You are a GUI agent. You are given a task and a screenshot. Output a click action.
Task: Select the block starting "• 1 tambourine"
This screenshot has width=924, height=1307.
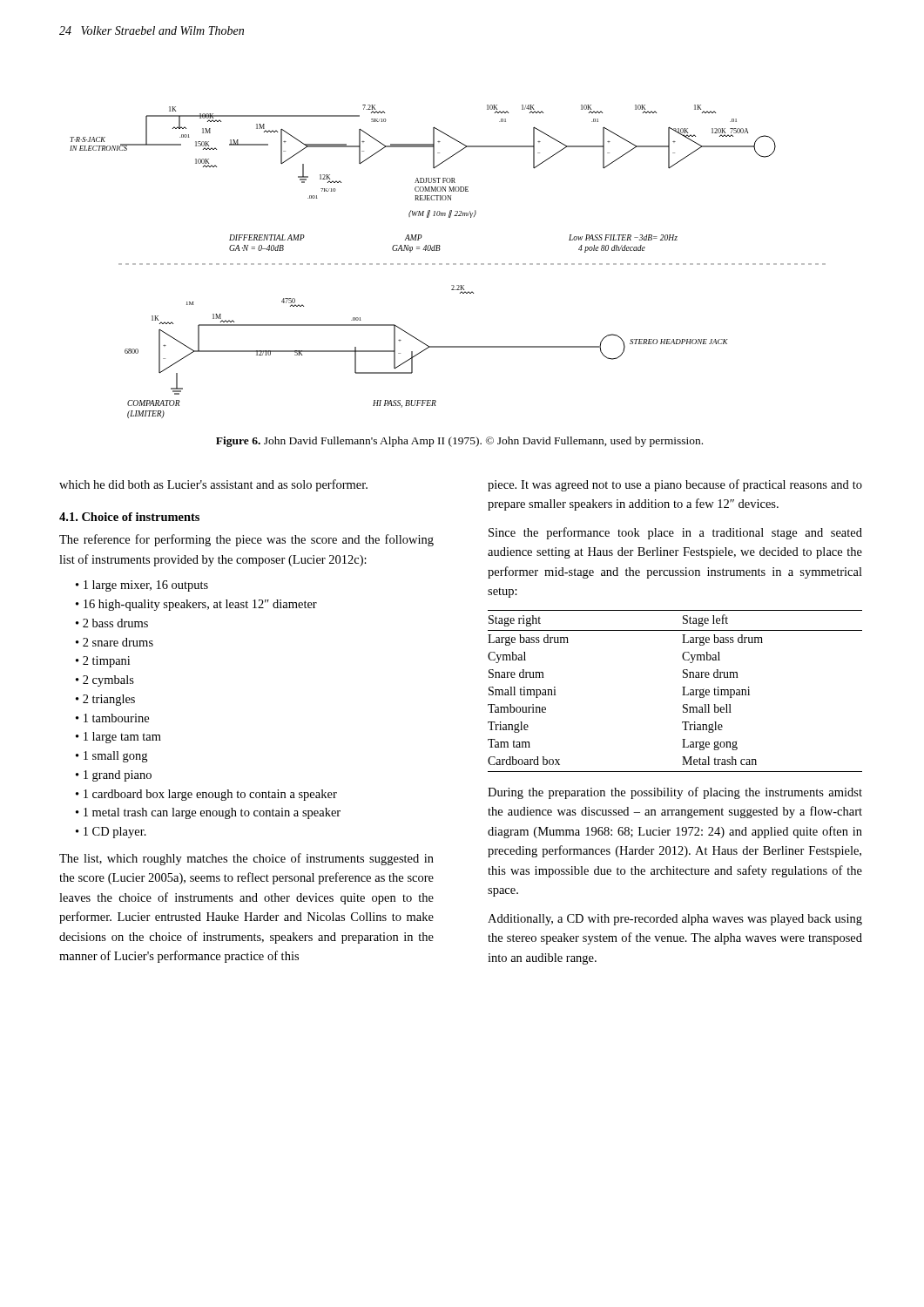[x=112, y=718]
